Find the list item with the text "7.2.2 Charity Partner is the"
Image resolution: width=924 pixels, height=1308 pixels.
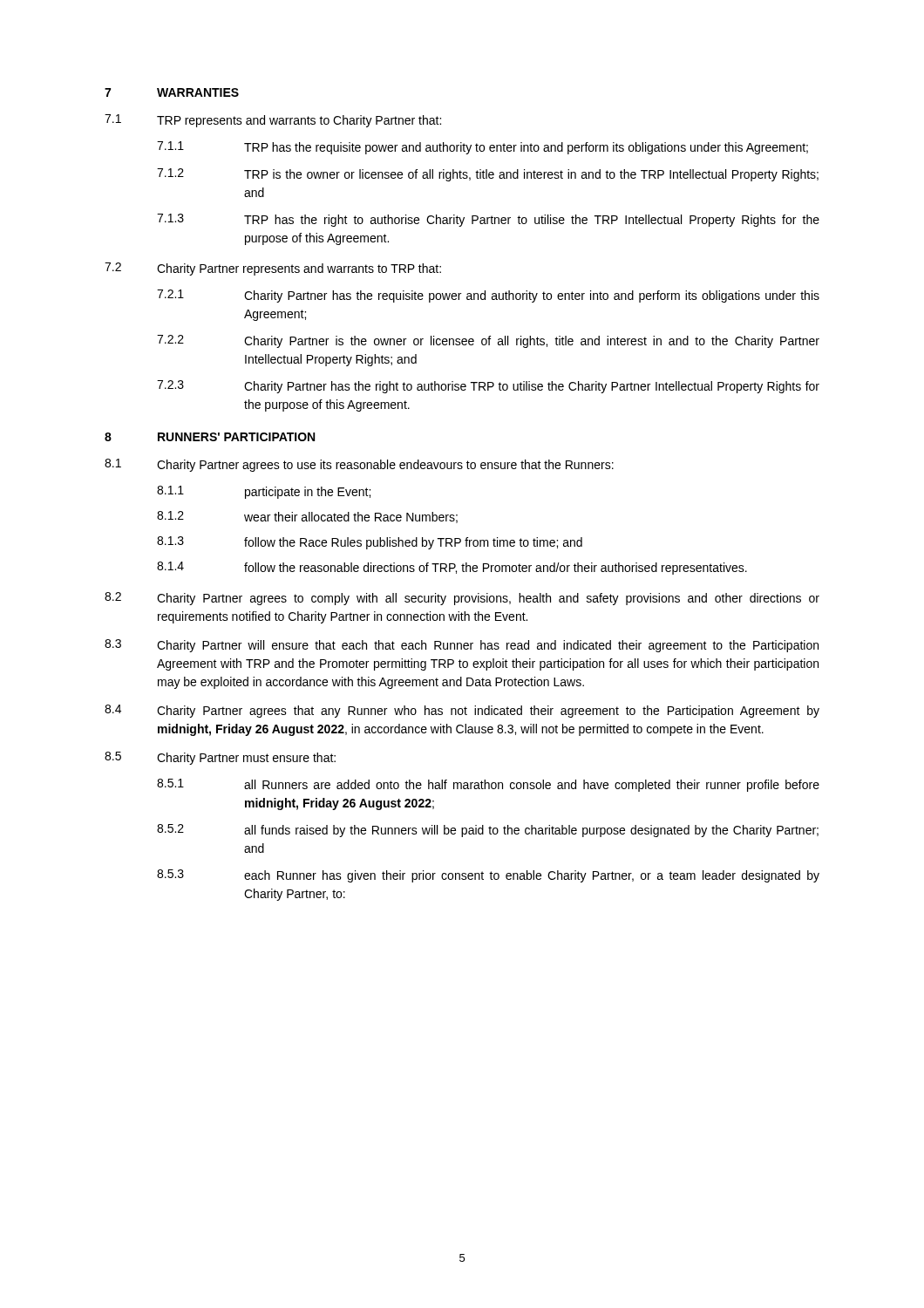pyautogui.click(x=488, y=351)
